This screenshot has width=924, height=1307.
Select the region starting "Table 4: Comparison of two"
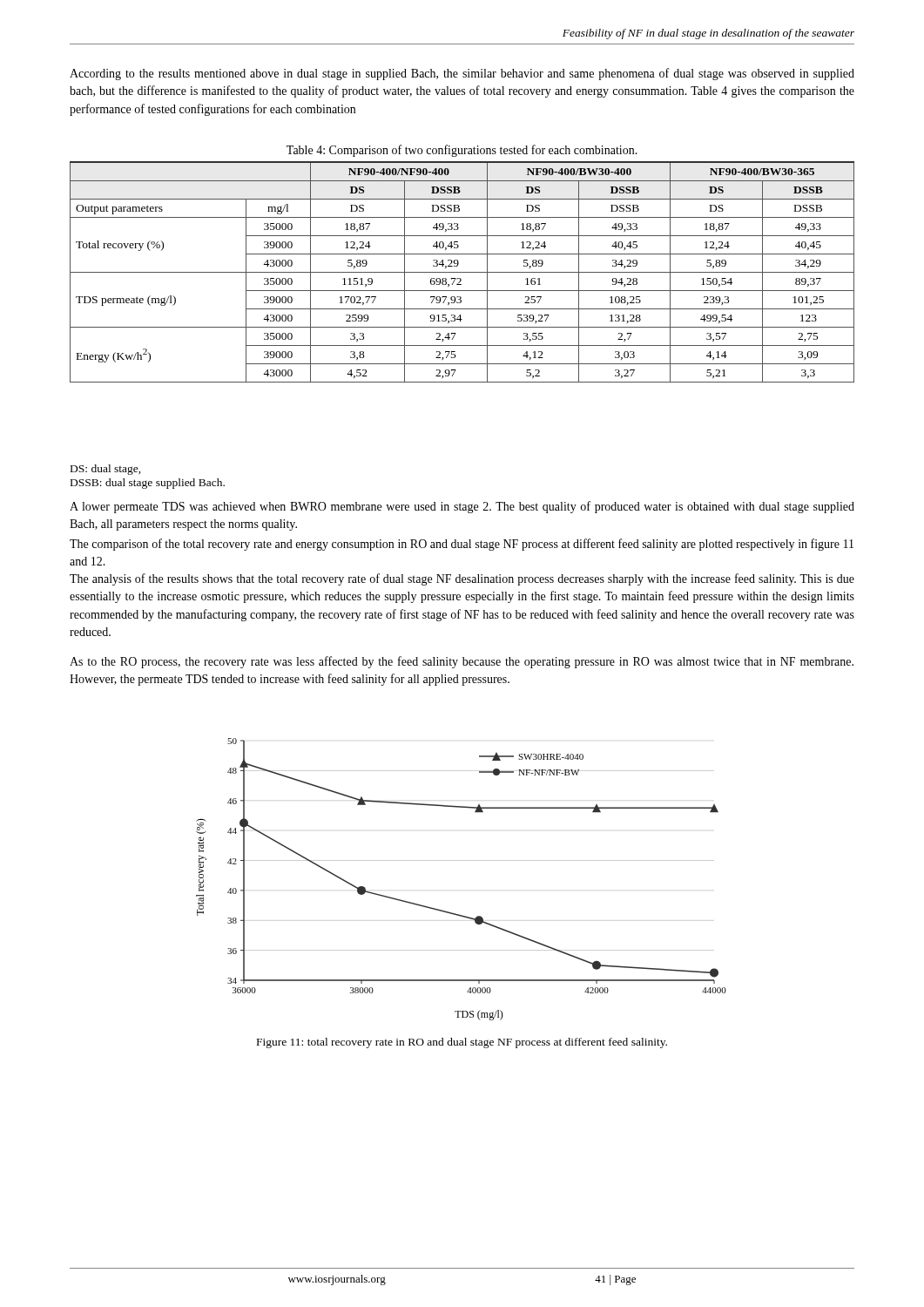(462, 150)
